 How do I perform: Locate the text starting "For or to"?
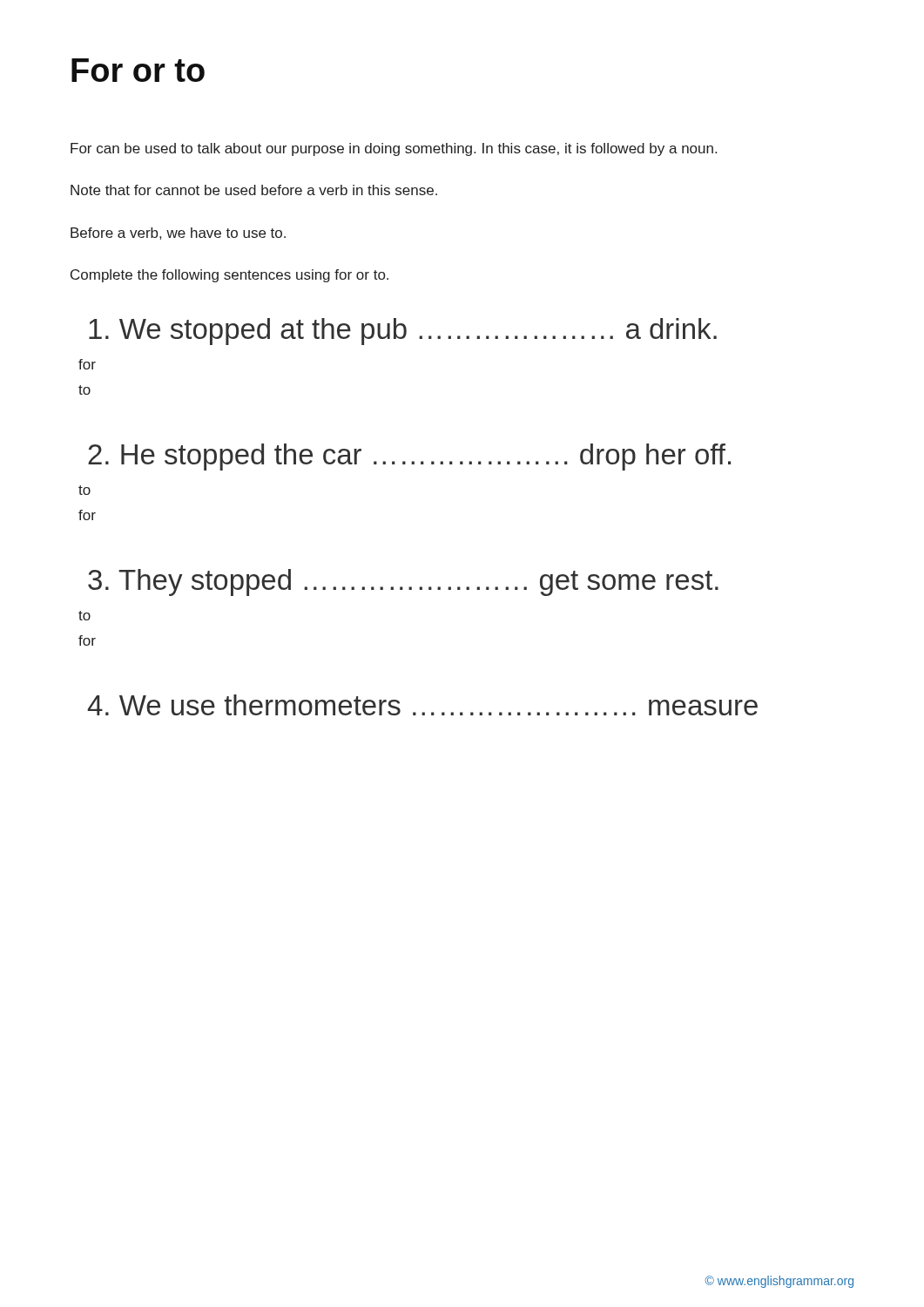(x=138, y=71)
